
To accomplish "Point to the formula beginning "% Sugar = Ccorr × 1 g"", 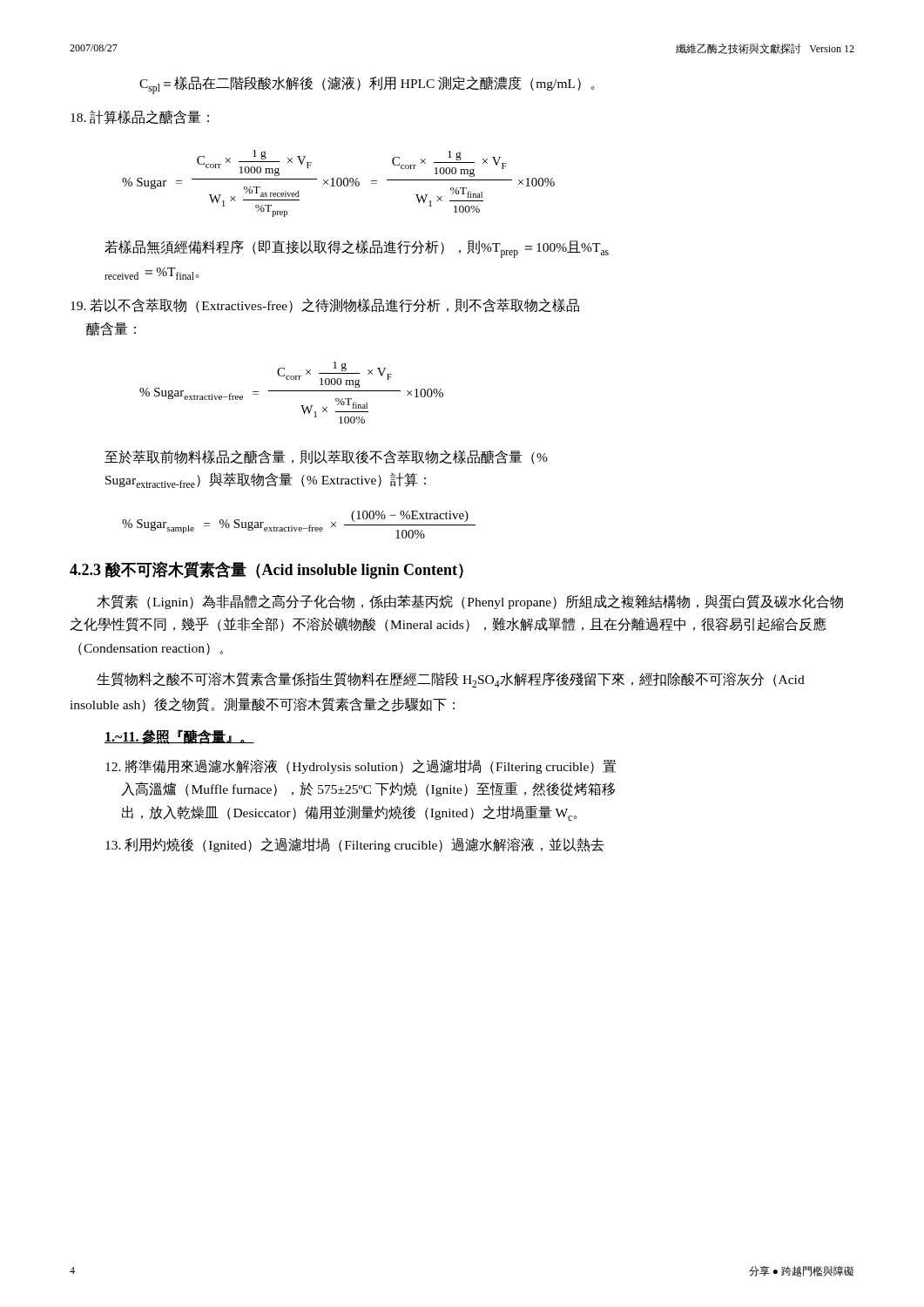I will [x=488, y=182].
